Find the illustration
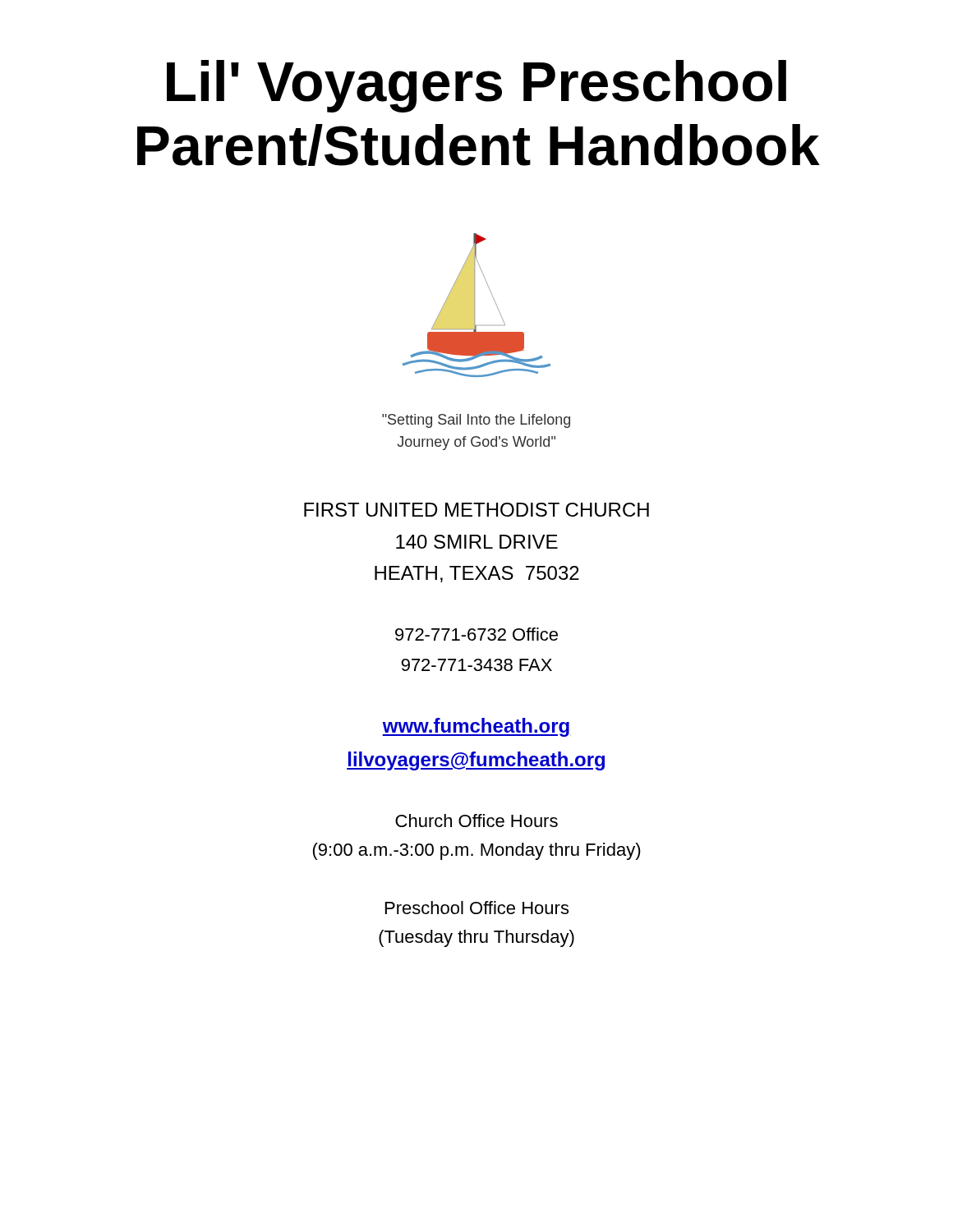Image resolution: width=953 pixels, height=1232 pixels. point(476,307)
